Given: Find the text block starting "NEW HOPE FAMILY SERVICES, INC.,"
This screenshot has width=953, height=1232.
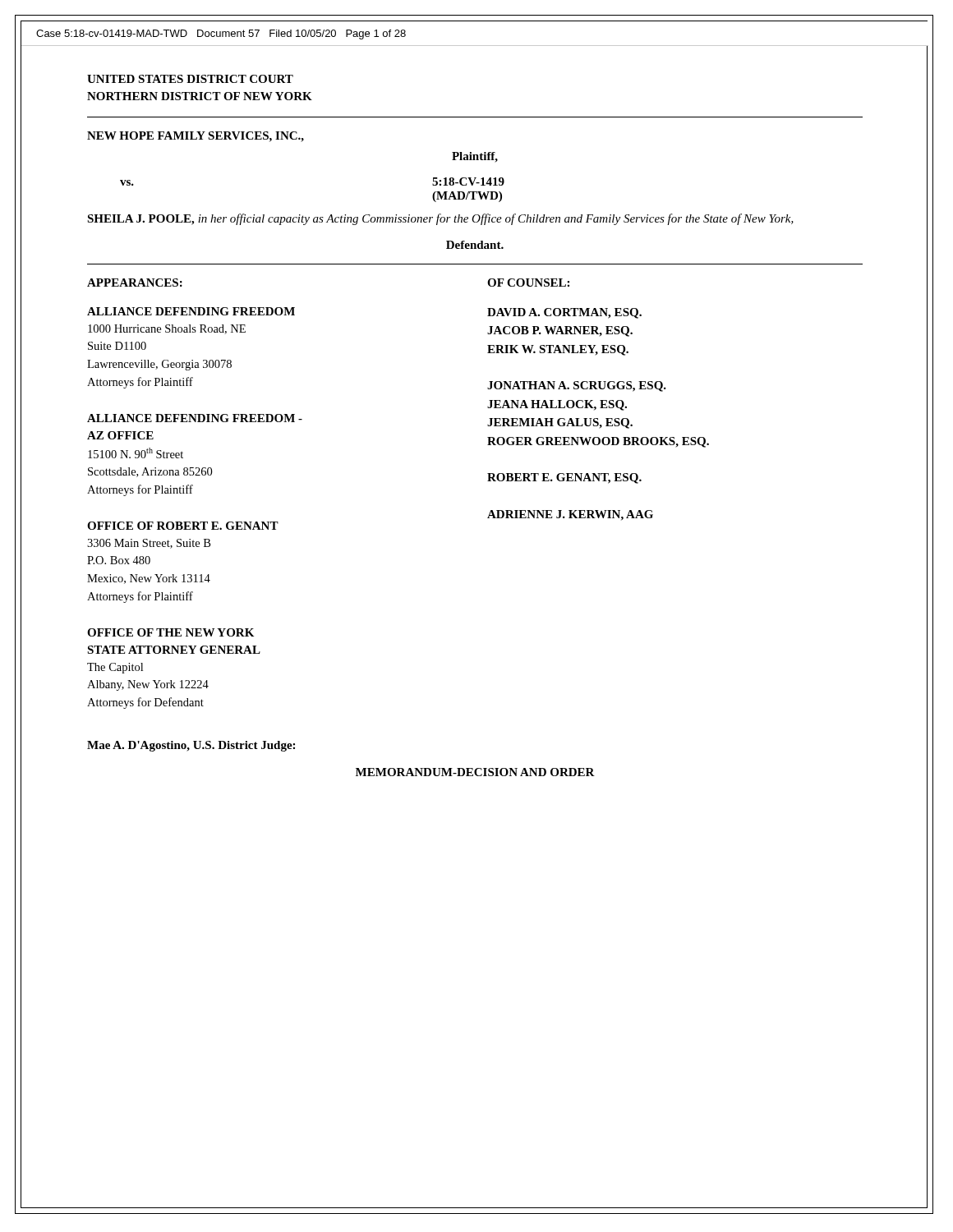Looking at the screenshot, I should click(196, 136).
